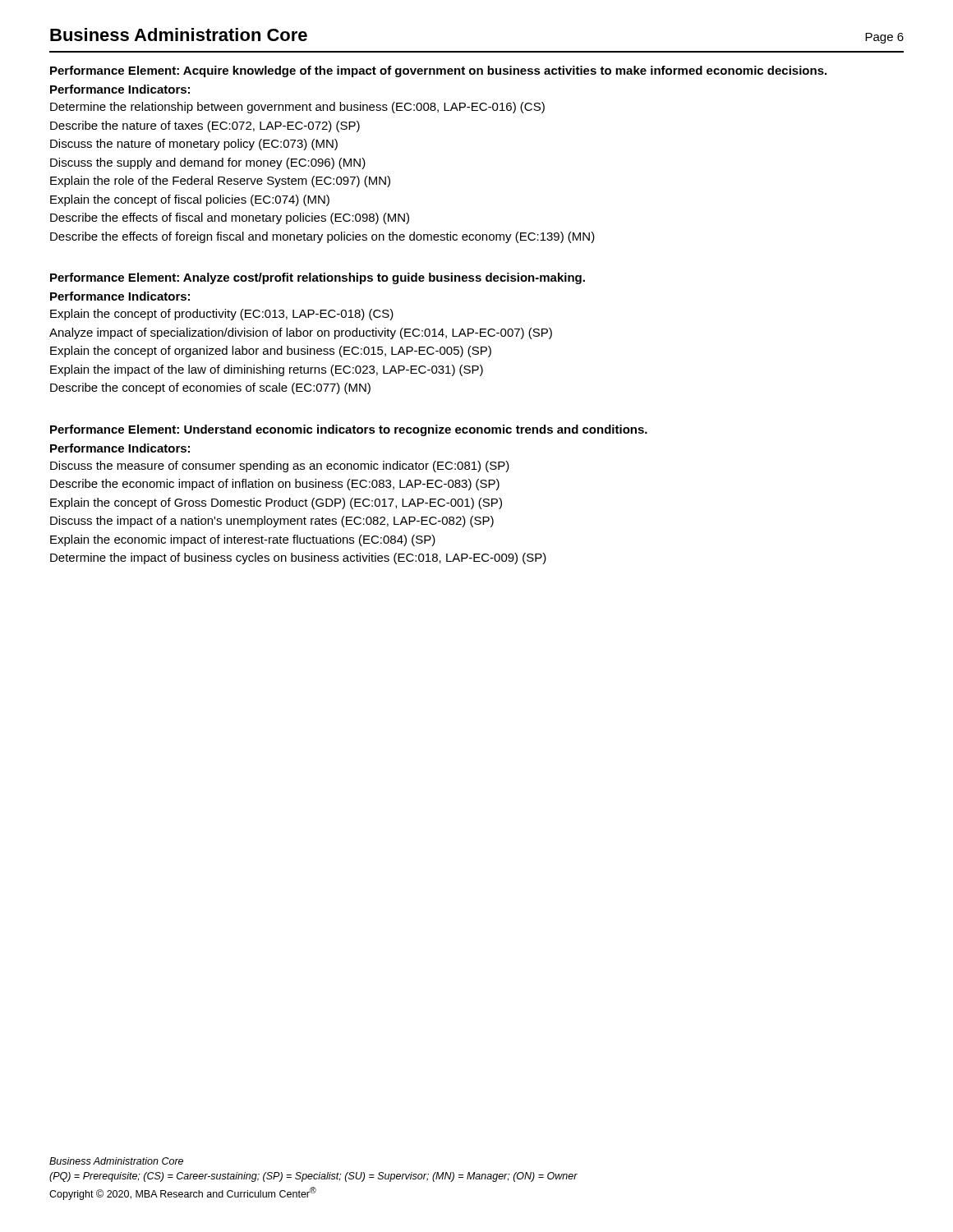The width and height of the screenshot is (953, 1232).
Task: Find the block on this page that starts "Performance Element: Analyze"
Action: click(x=476, y=333)
